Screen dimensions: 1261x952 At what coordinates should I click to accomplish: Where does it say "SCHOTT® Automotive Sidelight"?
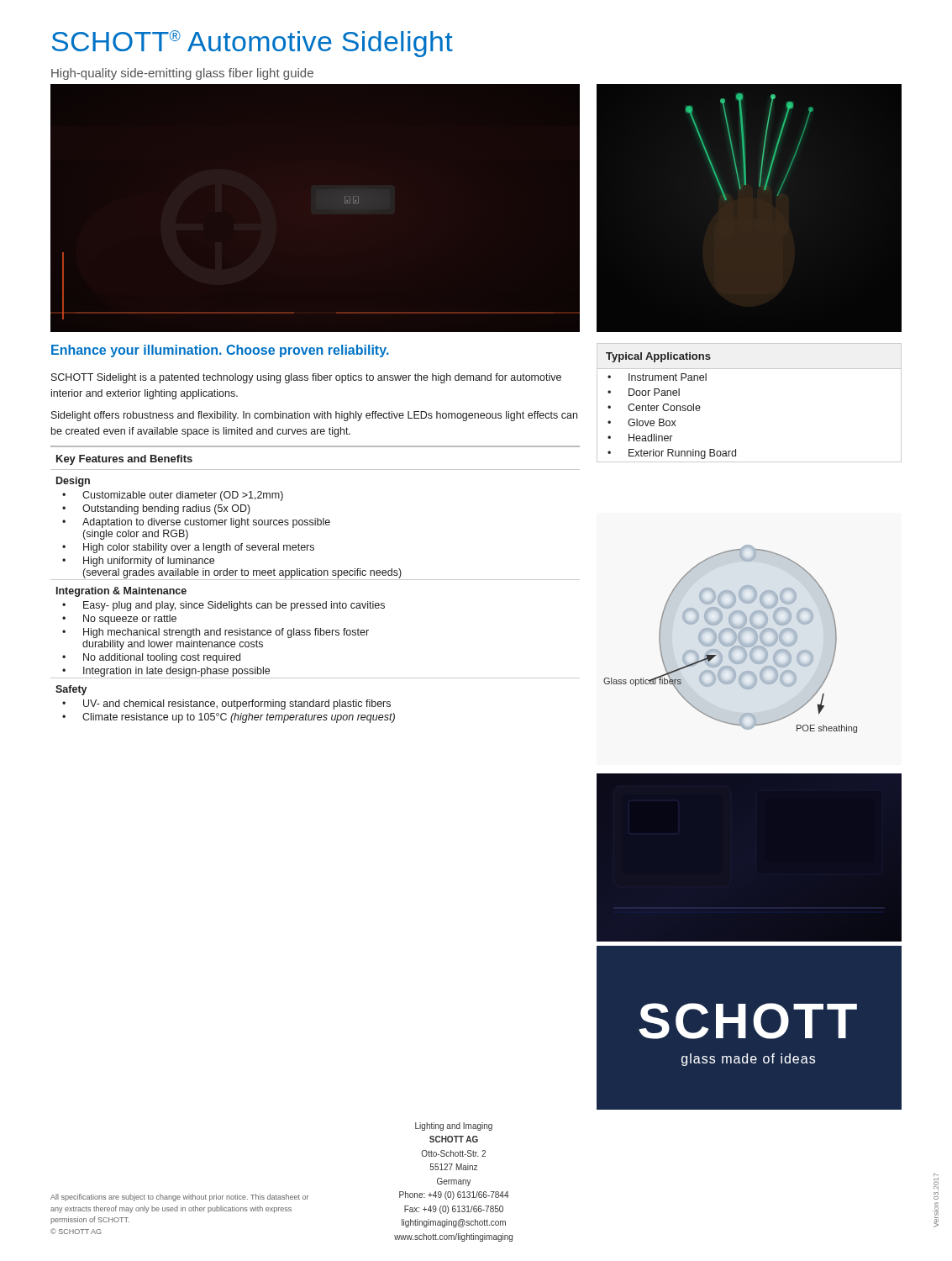(x=345, y=42)
